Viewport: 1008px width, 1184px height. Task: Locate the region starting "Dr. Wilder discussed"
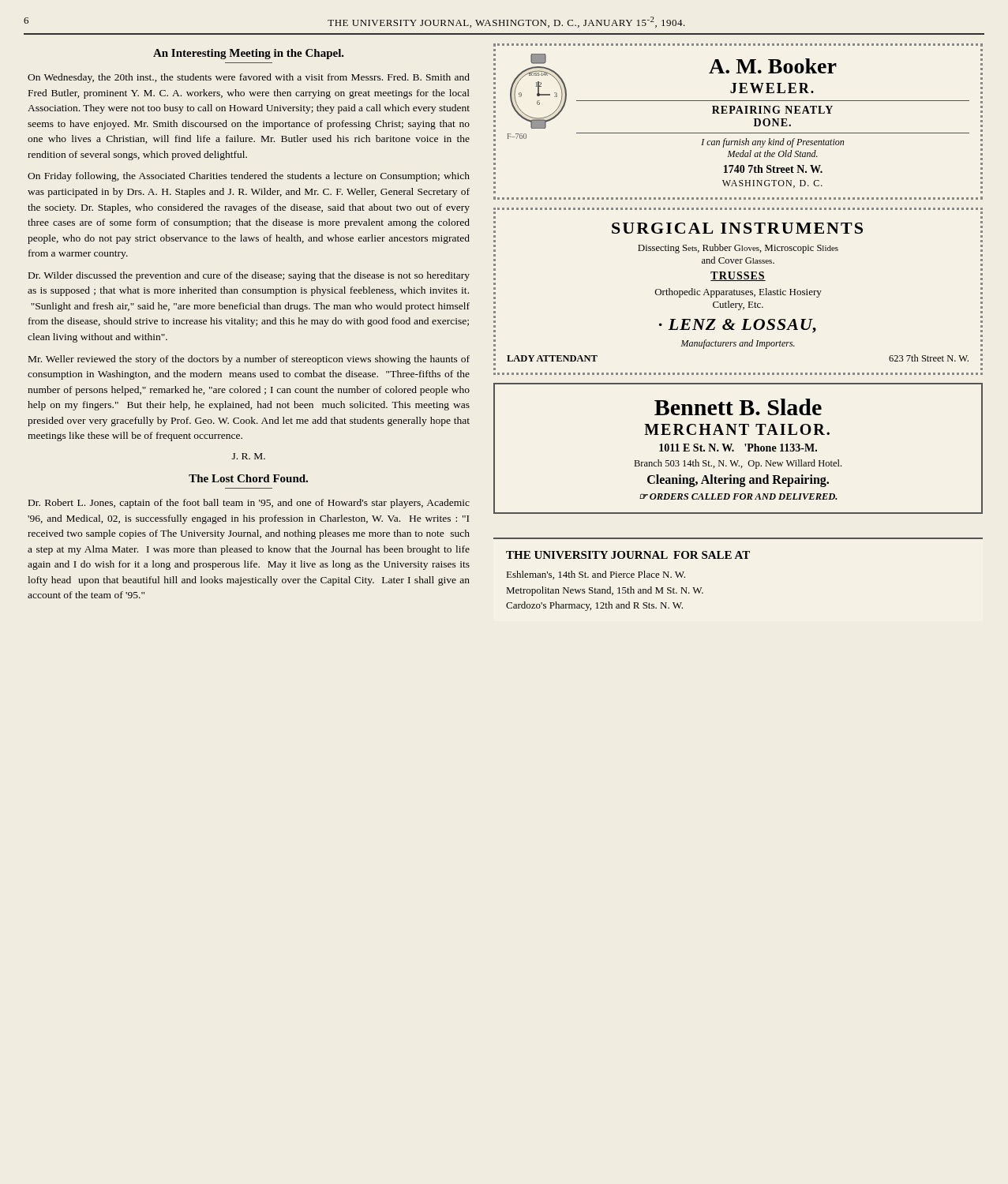tap(249, 306)
